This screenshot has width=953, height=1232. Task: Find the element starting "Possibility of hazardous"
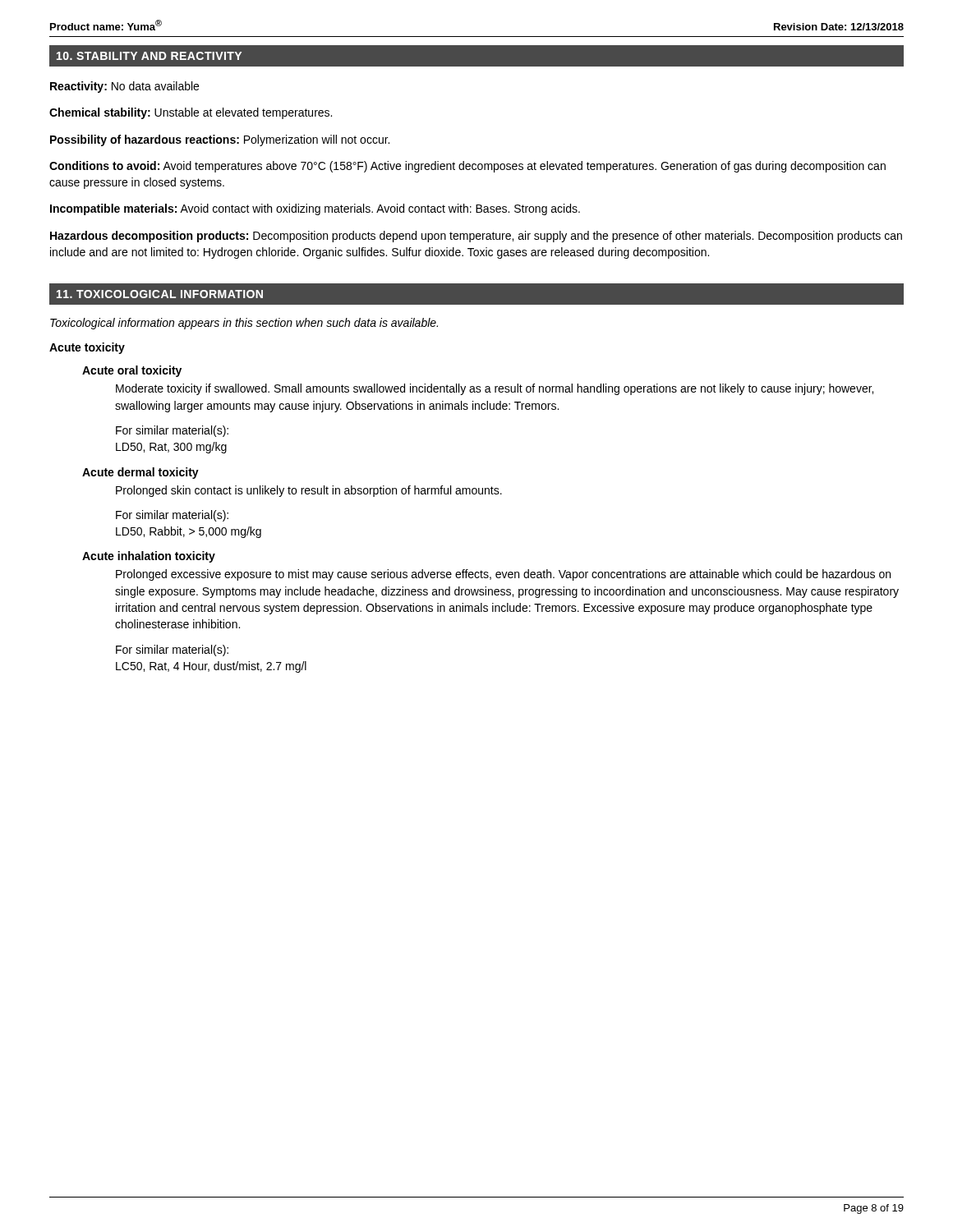point(220,139)
